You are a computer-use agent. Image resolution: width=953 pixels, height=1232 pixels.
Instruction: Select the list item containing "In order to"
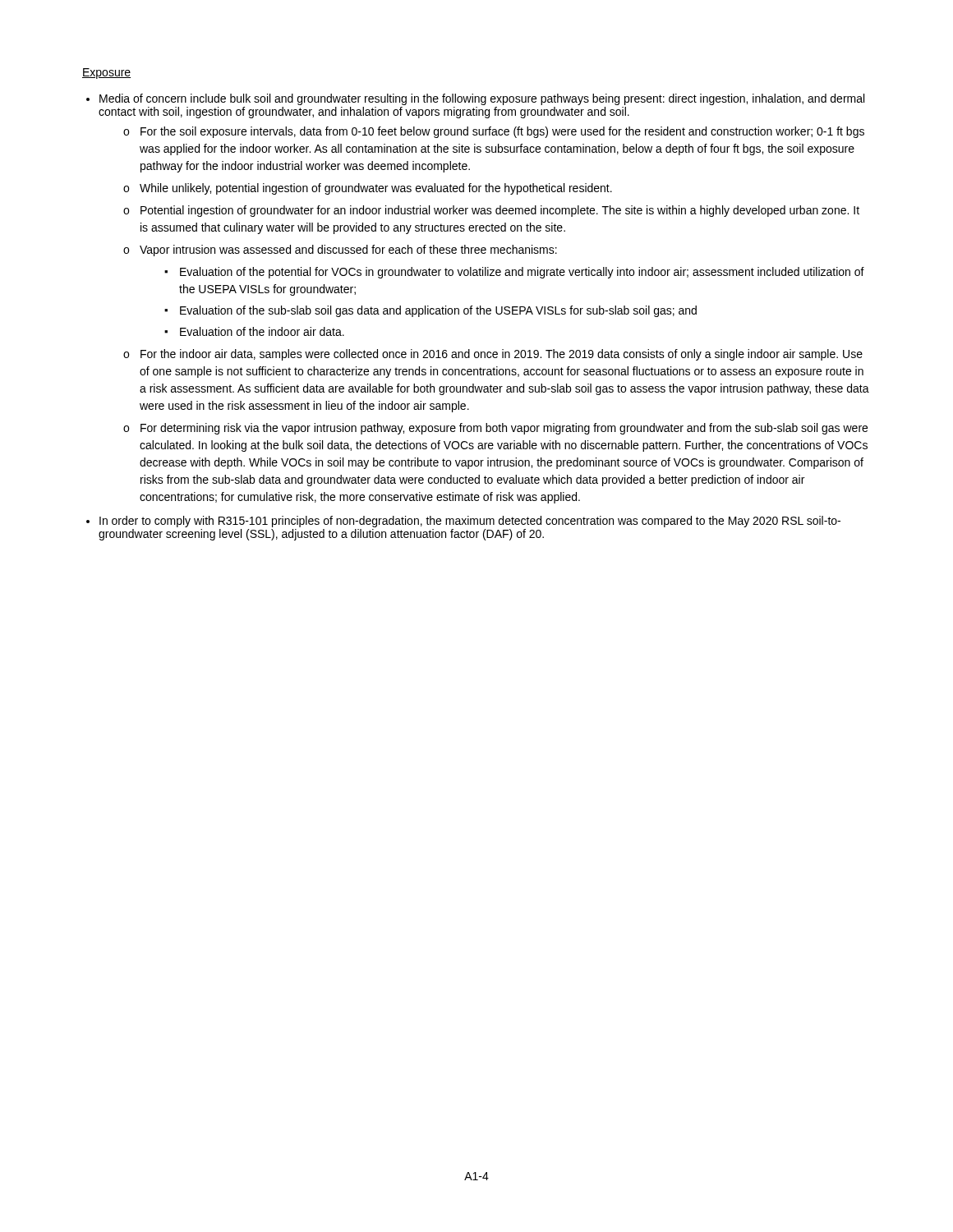tap(485, 527)
